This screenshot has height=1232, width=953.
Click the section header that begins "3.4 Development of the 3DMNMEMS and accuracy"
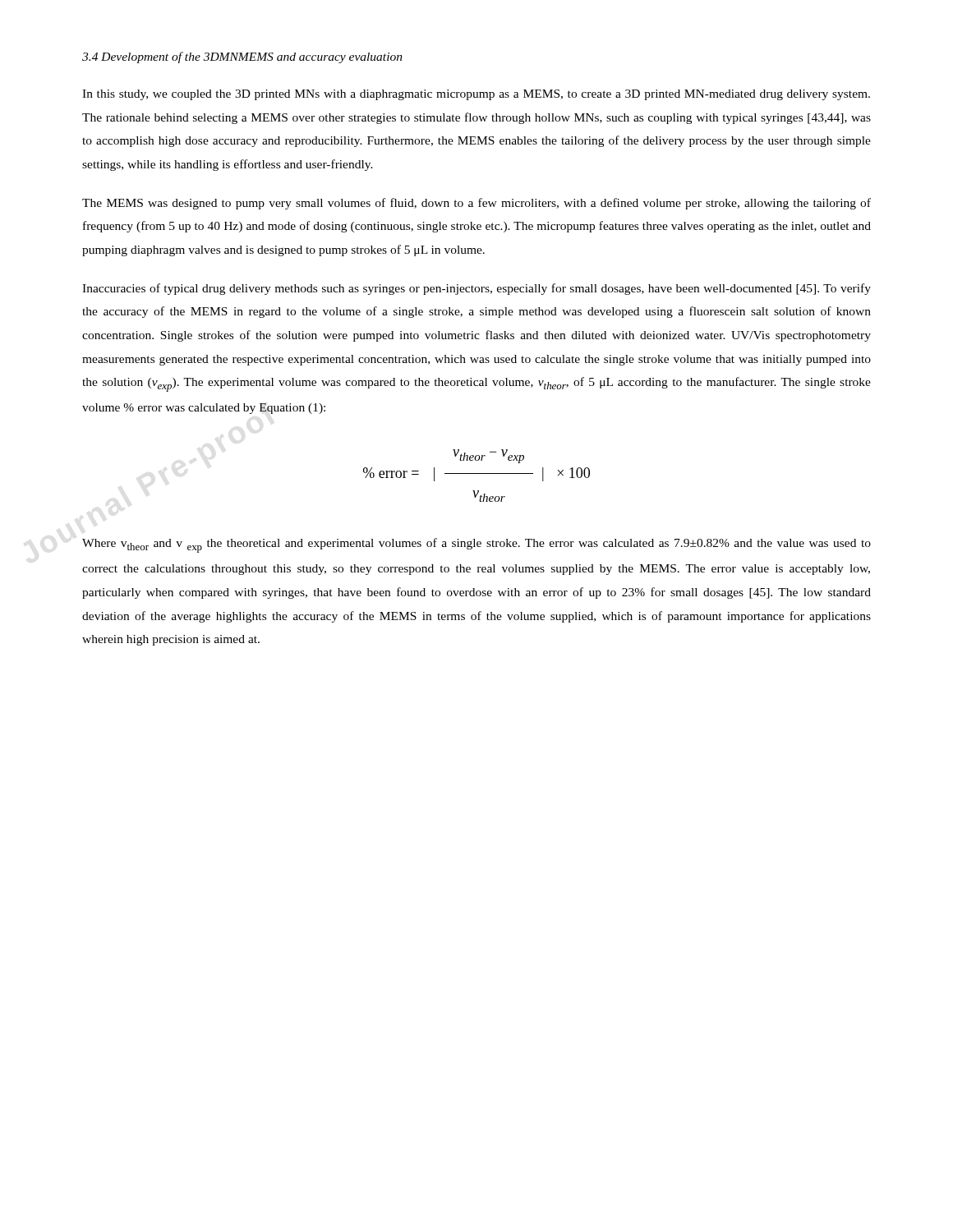tap(242, 56)
